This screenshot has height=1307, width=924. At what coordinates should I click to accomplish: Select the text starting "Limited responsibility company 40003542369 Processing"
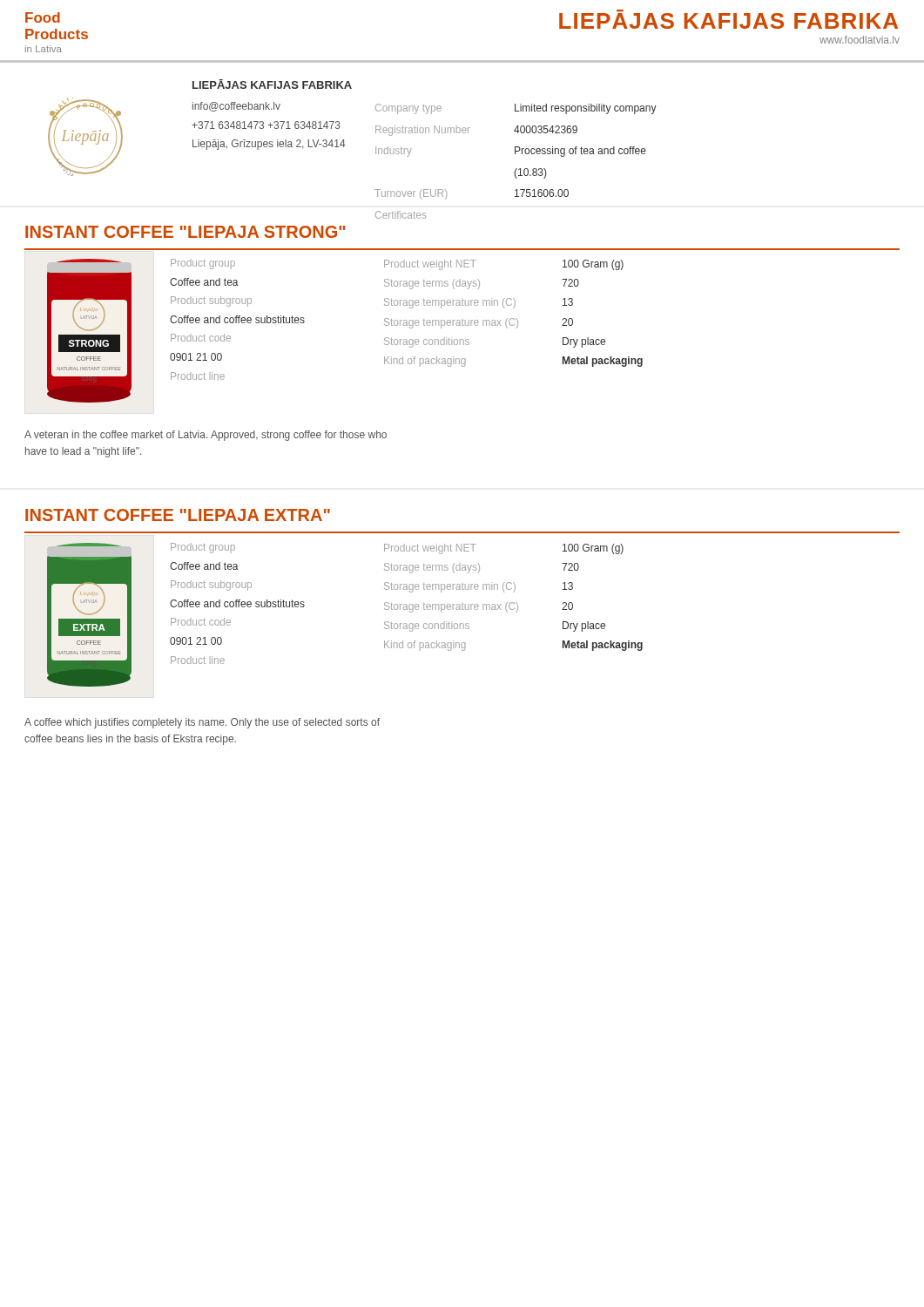[x=585, y=162]
